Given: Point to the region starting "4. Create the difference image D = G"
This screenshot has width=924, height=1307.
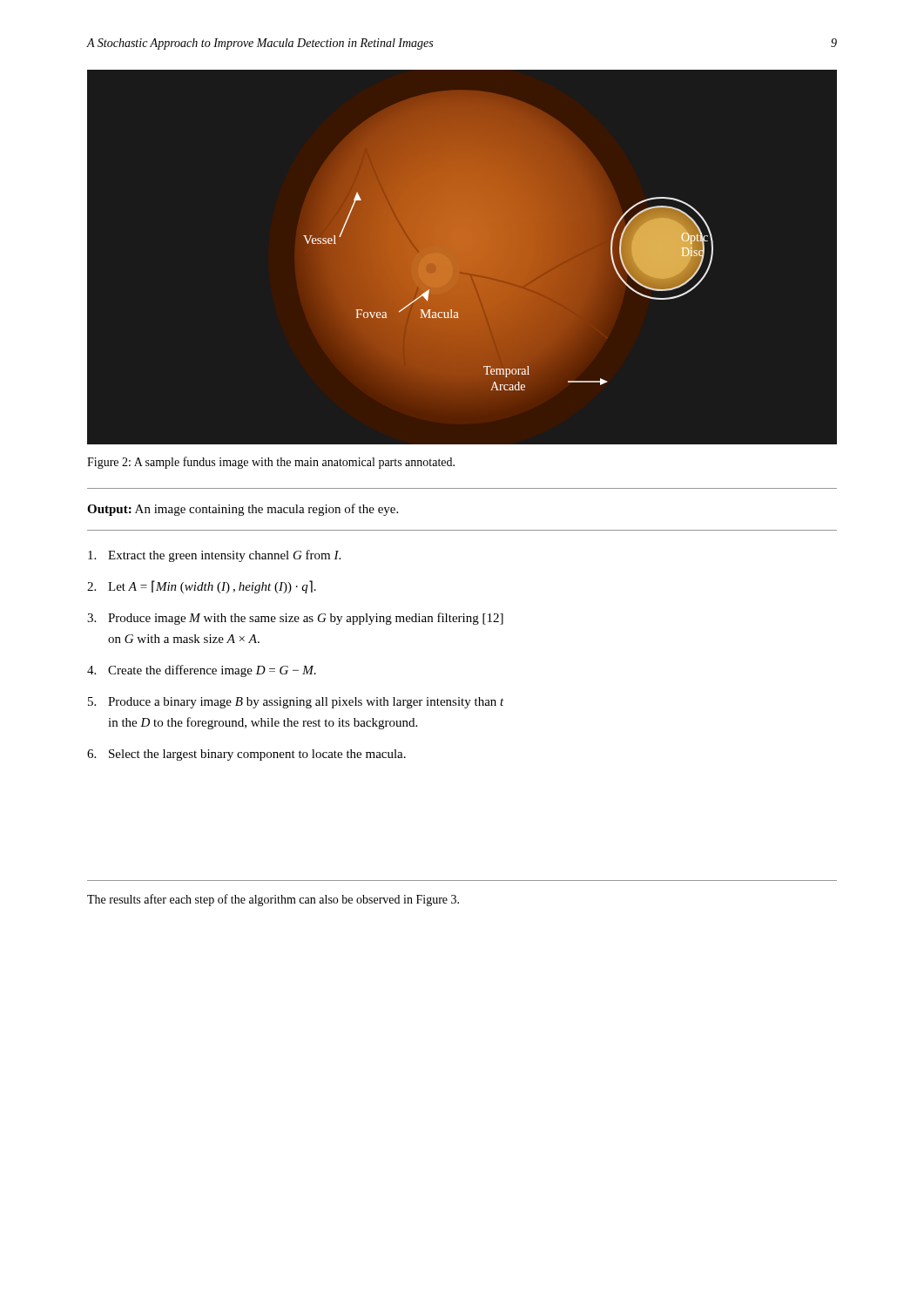Looking at the screenshot, I should point(202,670).
